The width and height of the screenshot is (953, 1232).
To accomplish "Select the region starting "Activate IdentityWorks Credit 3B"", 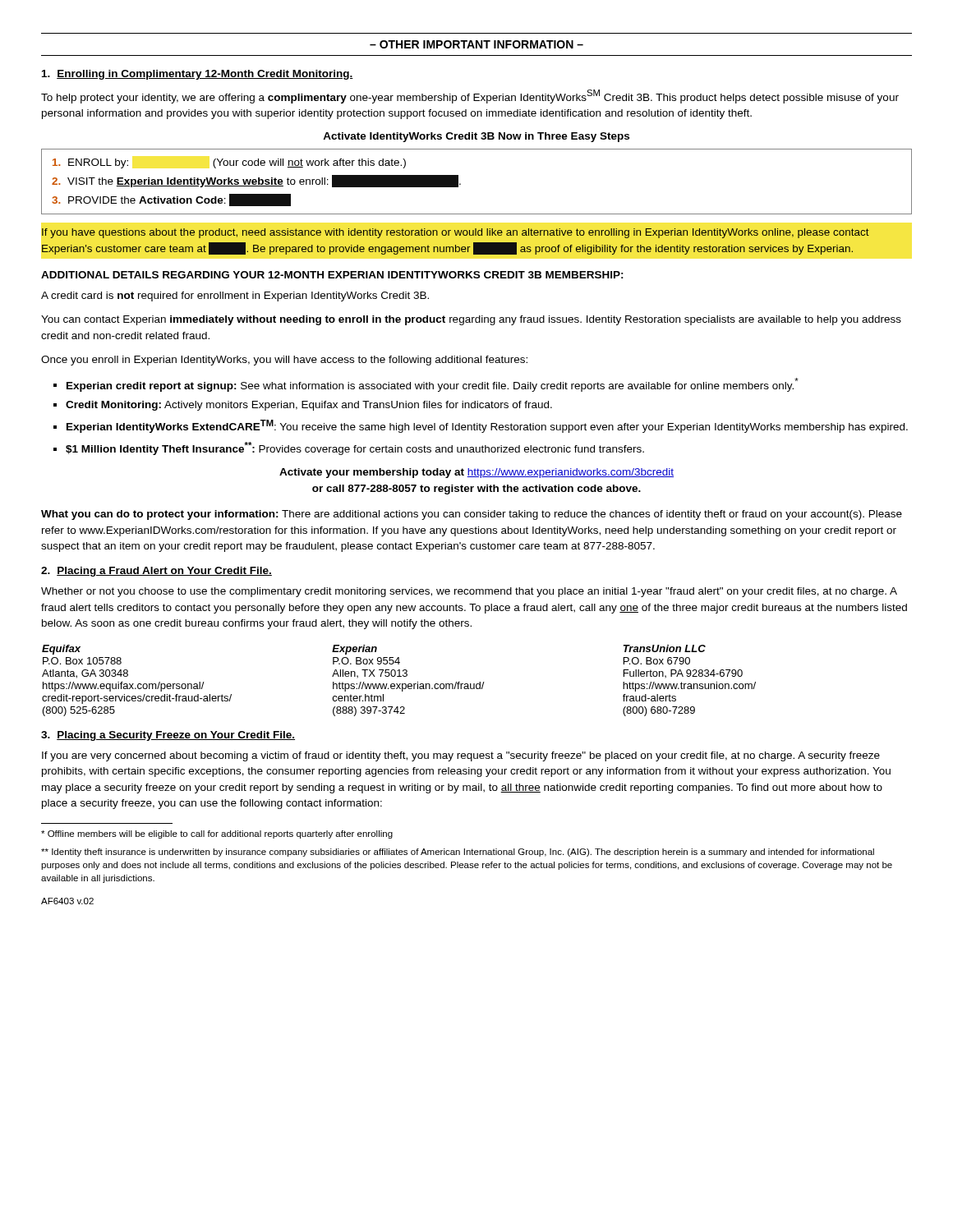I will [476, 136].
